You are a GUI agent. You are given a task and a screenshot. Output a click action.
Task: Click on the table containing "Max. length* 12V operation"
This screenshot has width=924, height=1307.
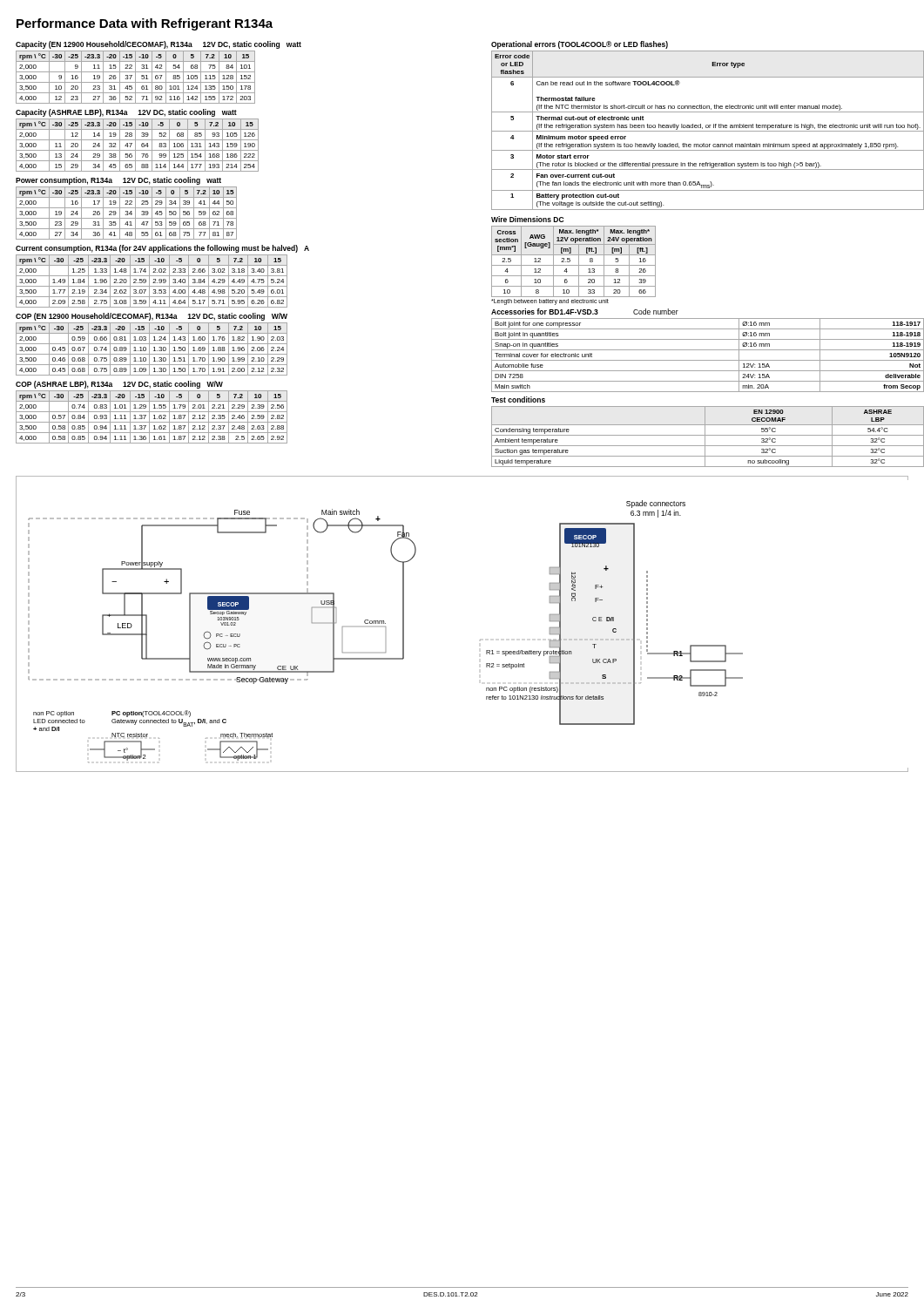pyautogui.click(x=708, y=261)
